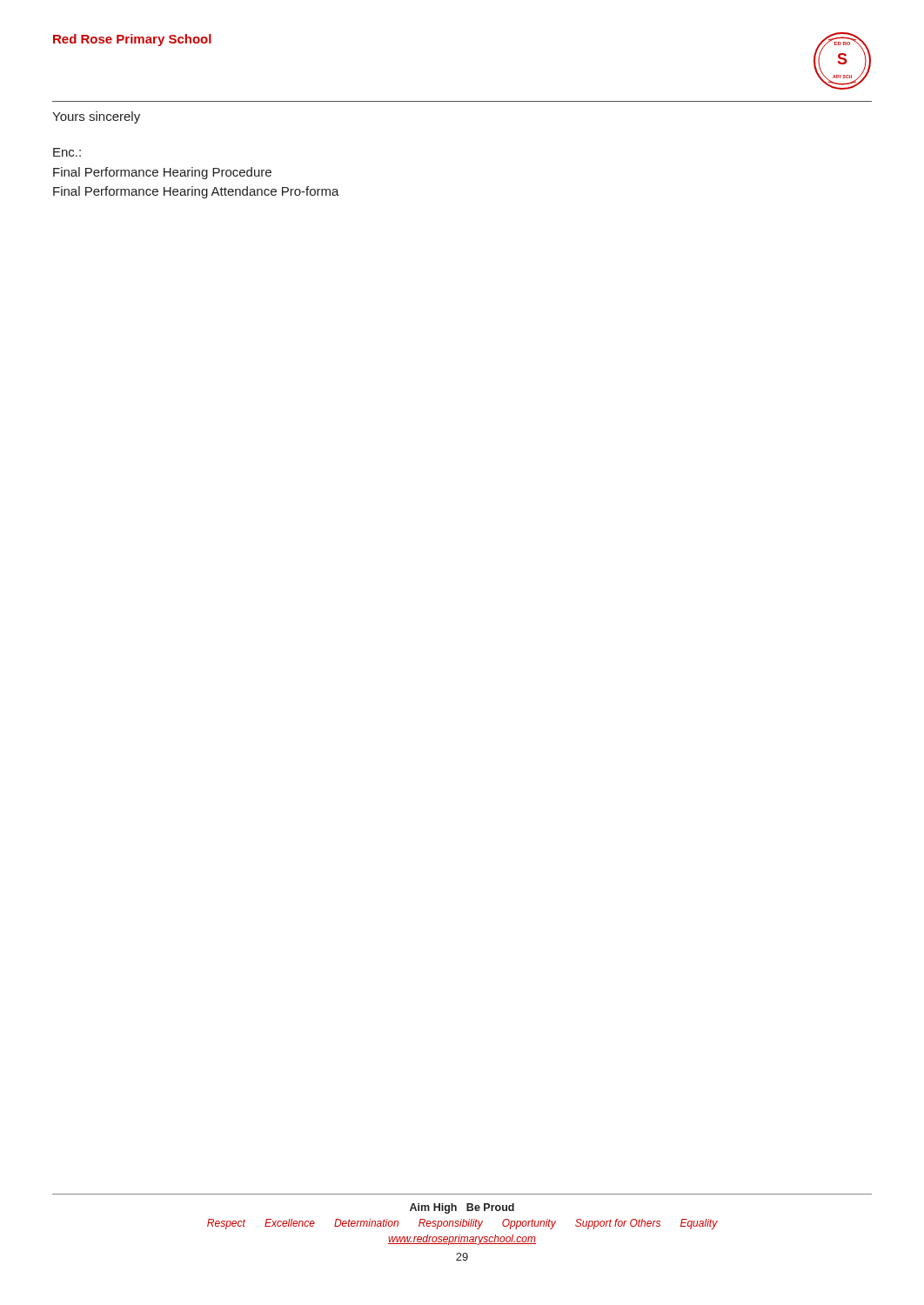This screenshot has height=1305, width=924.
Task: Select the block starting "Enc.: Final Performance Hearing Procedure Final Performance"
Action: [x=195, y=171]
